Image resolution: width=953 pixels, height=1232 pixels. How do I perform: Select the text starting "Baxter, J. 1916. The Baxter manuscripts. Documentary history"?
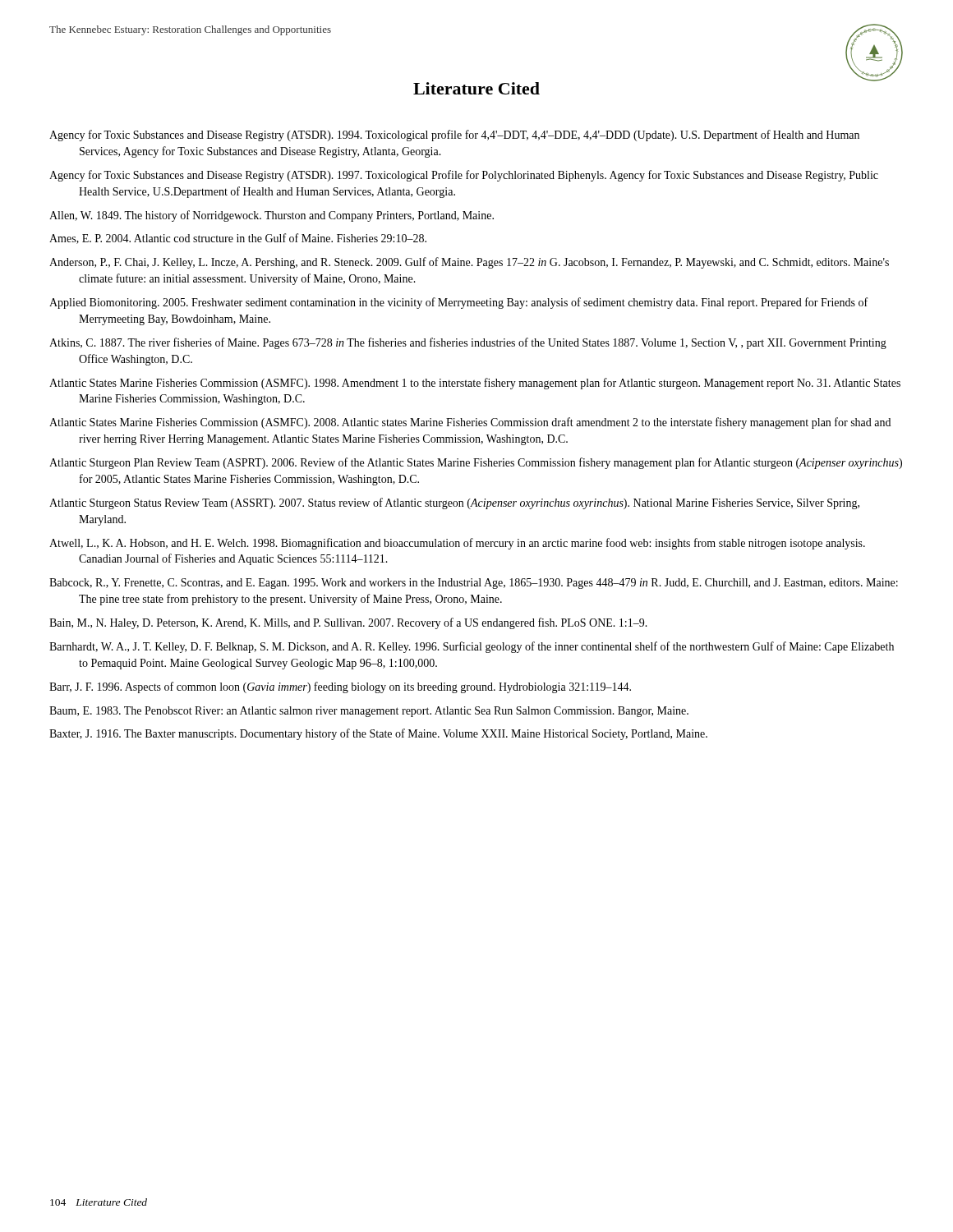(x=476, y=735)
